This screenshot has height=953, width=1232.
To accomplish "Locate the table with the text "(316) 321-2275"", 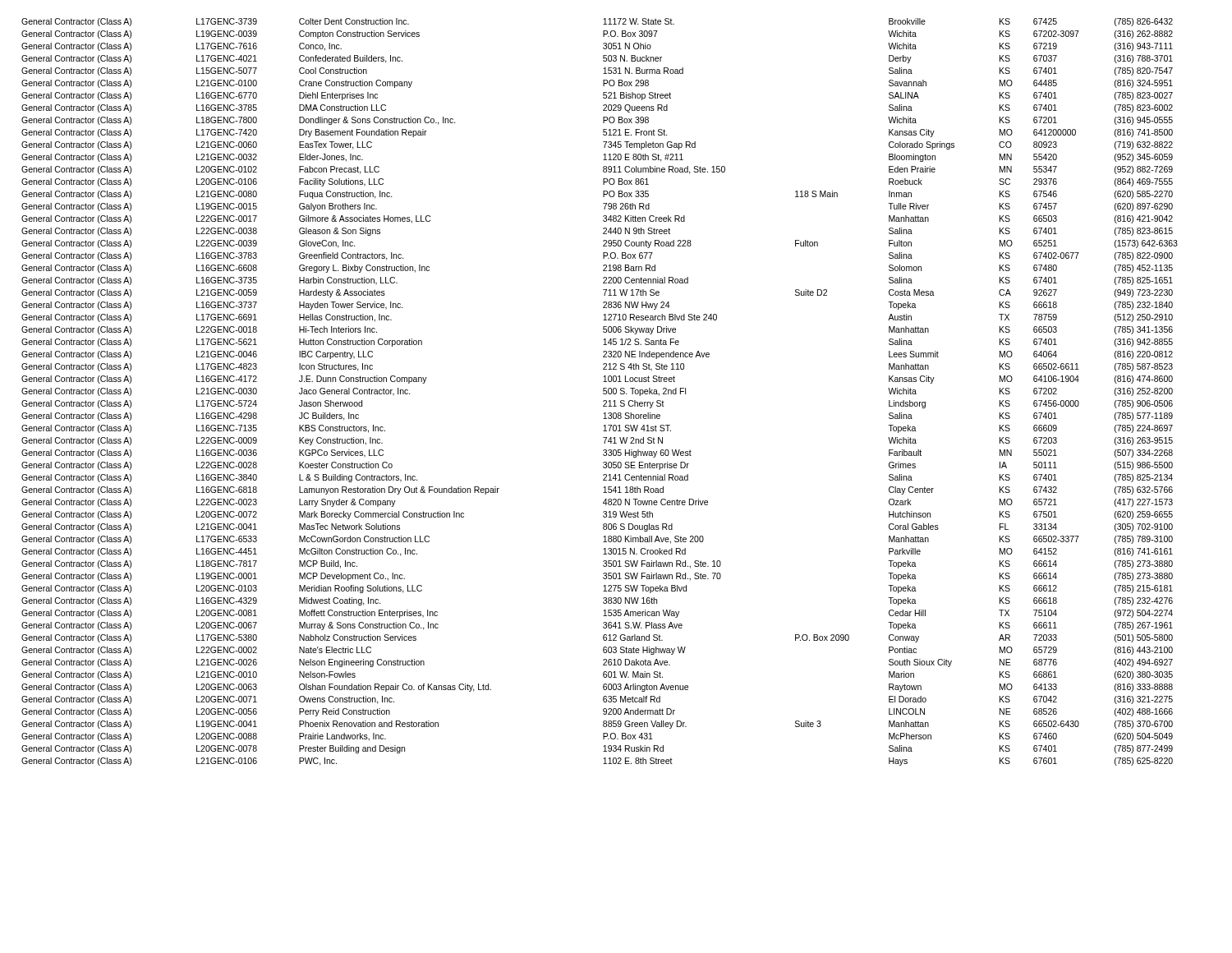I will [616, 391].
